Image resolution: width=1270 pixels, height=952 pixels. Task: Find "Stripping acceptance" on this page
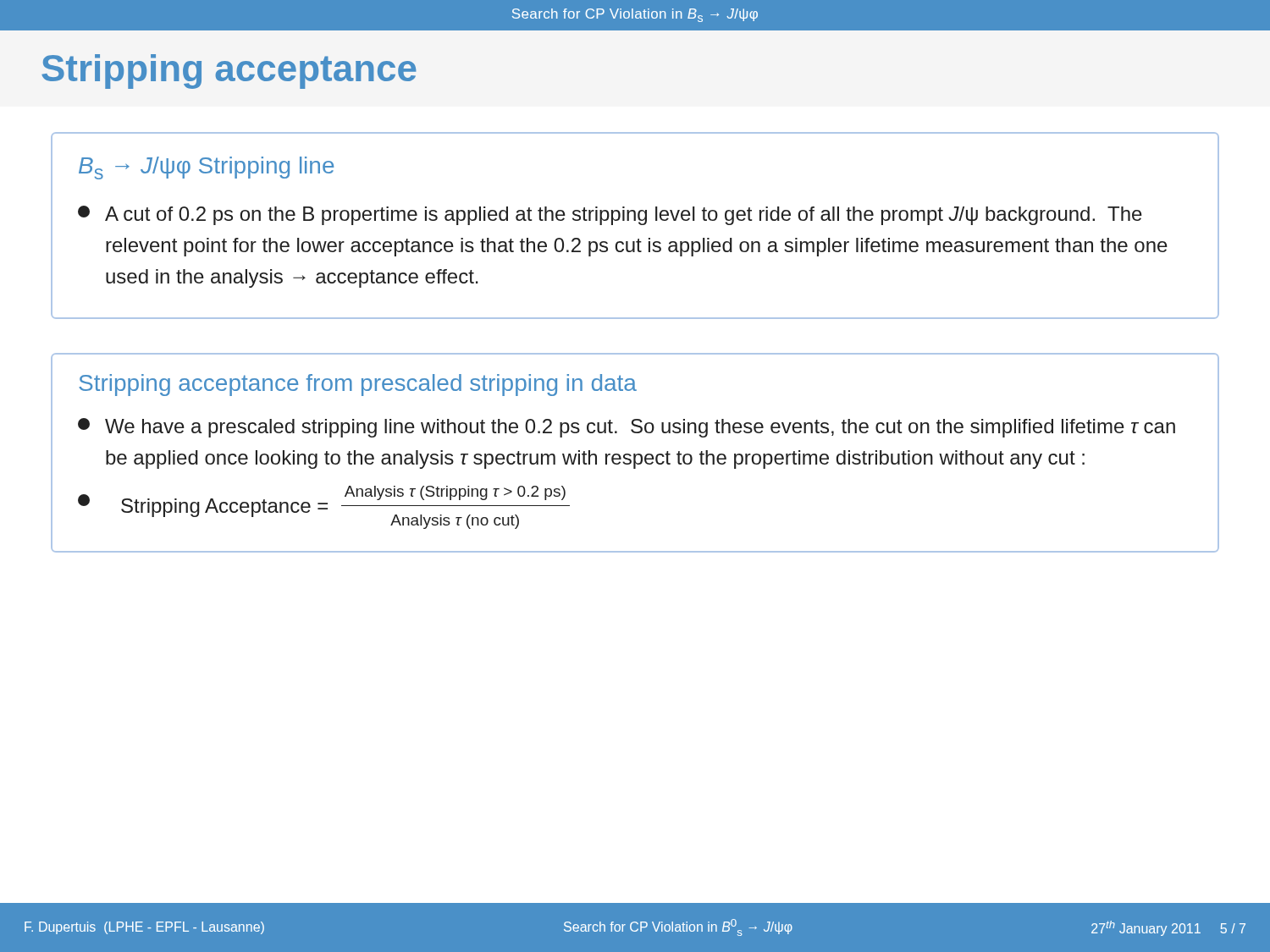click(229, 69)
